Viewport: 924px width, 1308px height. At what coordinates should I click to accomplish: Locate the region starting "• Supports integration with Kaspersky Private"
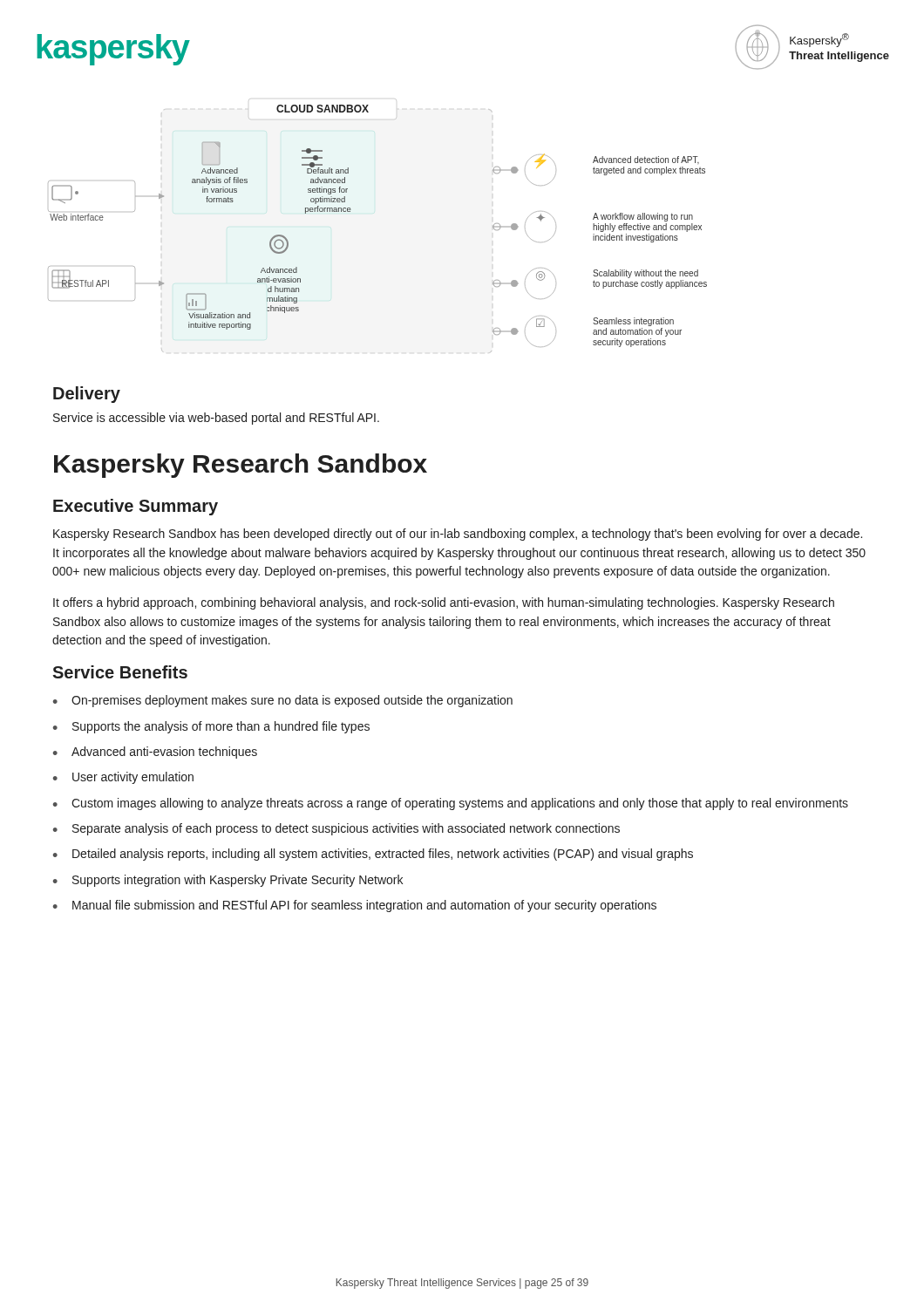(228, 881)
